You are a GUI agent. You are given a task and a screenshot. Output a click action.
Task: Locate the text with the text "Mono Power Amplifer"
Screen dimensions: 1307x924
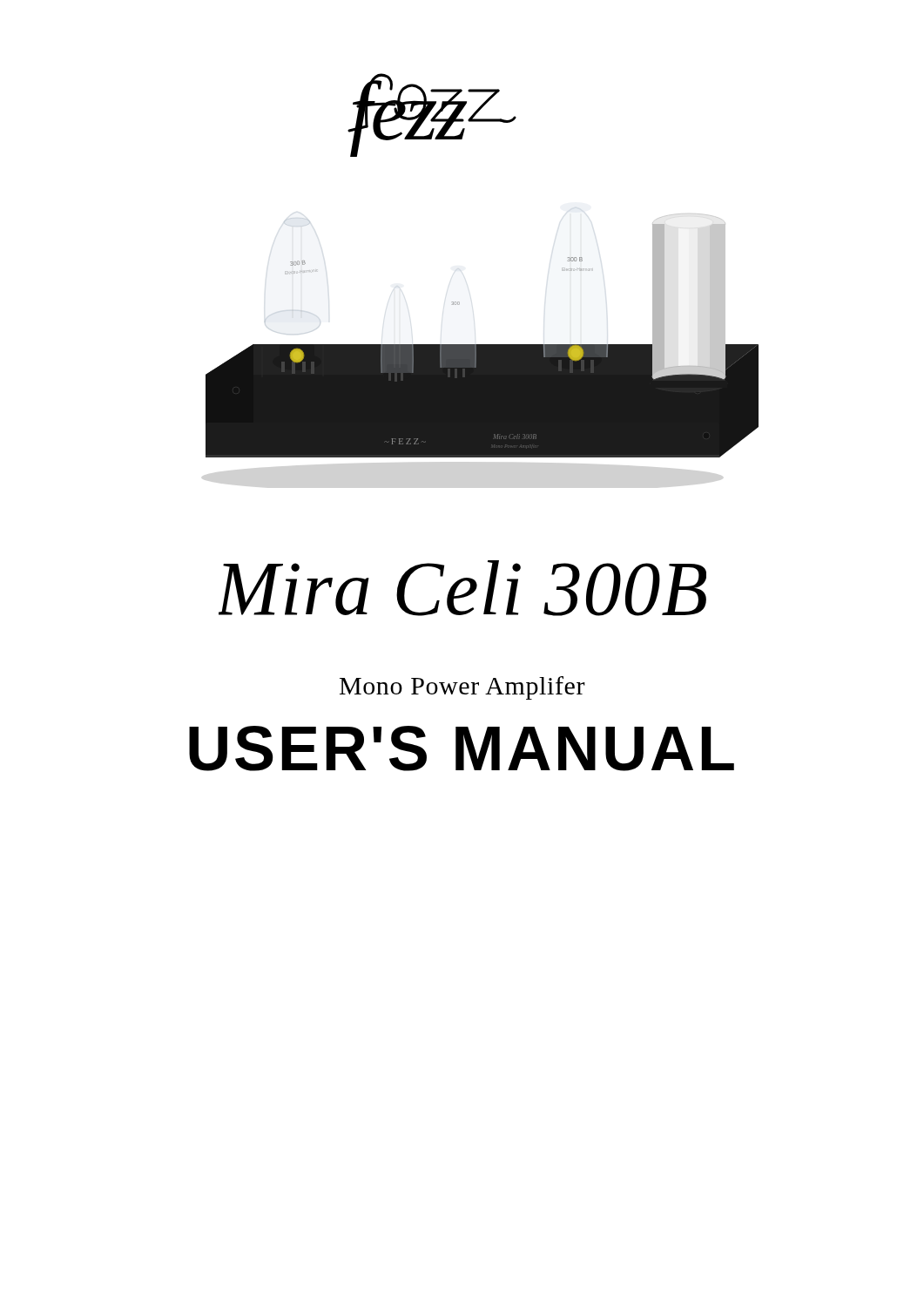[x=462, y=685]
